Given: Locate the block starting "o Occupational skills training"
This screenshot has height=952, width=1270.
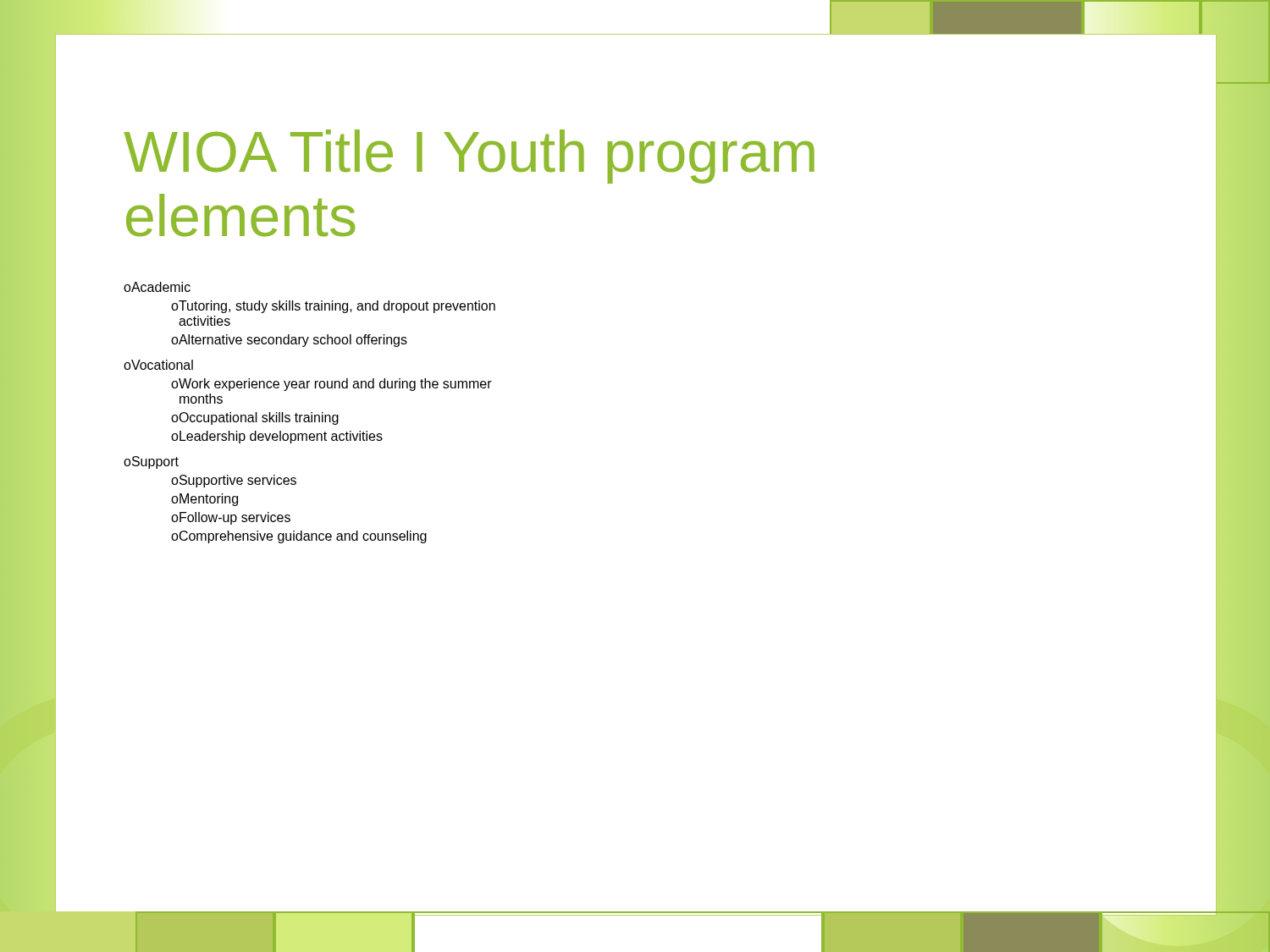Looking at the screenshot, I should tap(255, 418).
